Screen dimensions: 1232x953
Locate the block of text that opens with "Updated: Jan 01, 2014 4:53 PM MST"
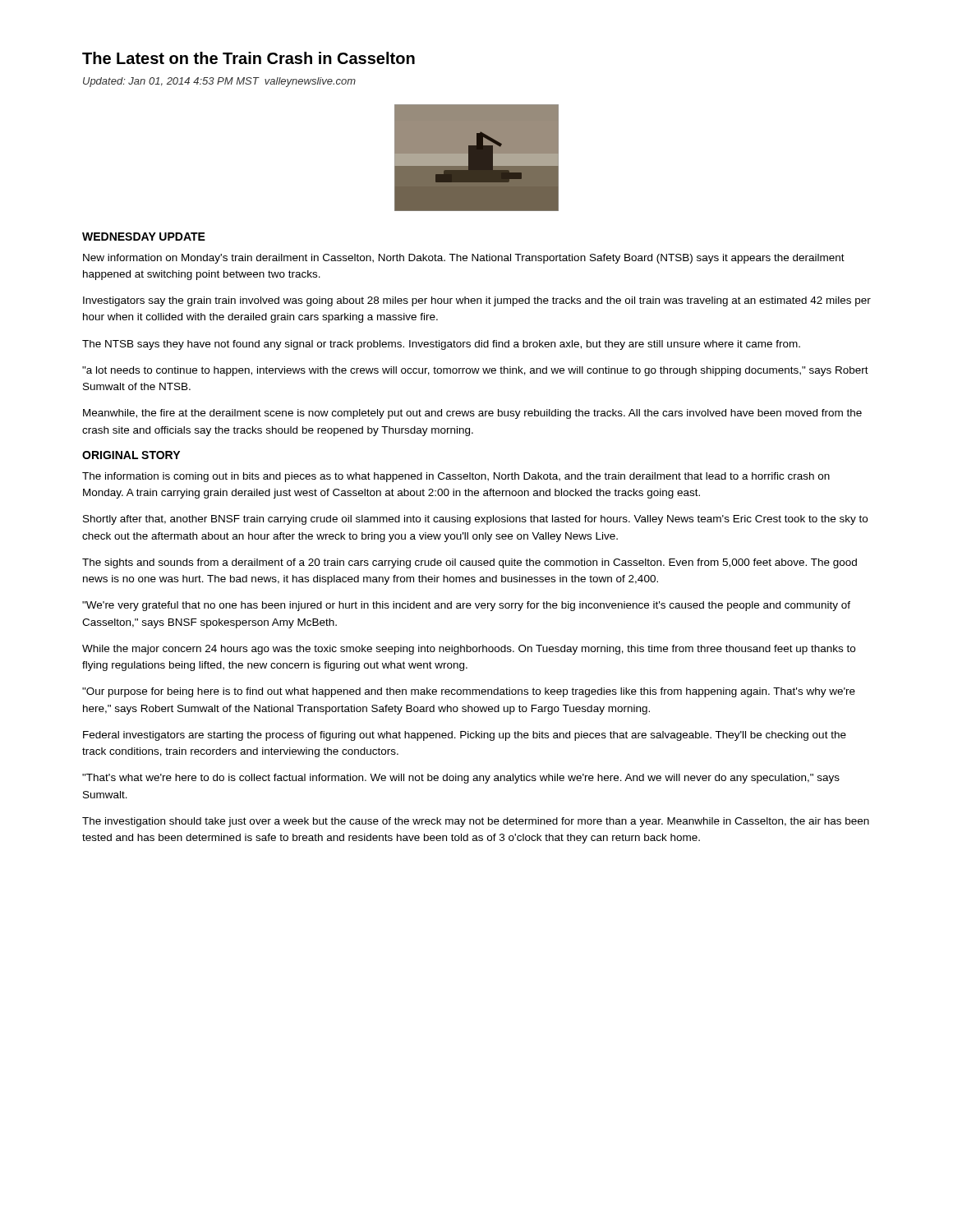point(219,81)
